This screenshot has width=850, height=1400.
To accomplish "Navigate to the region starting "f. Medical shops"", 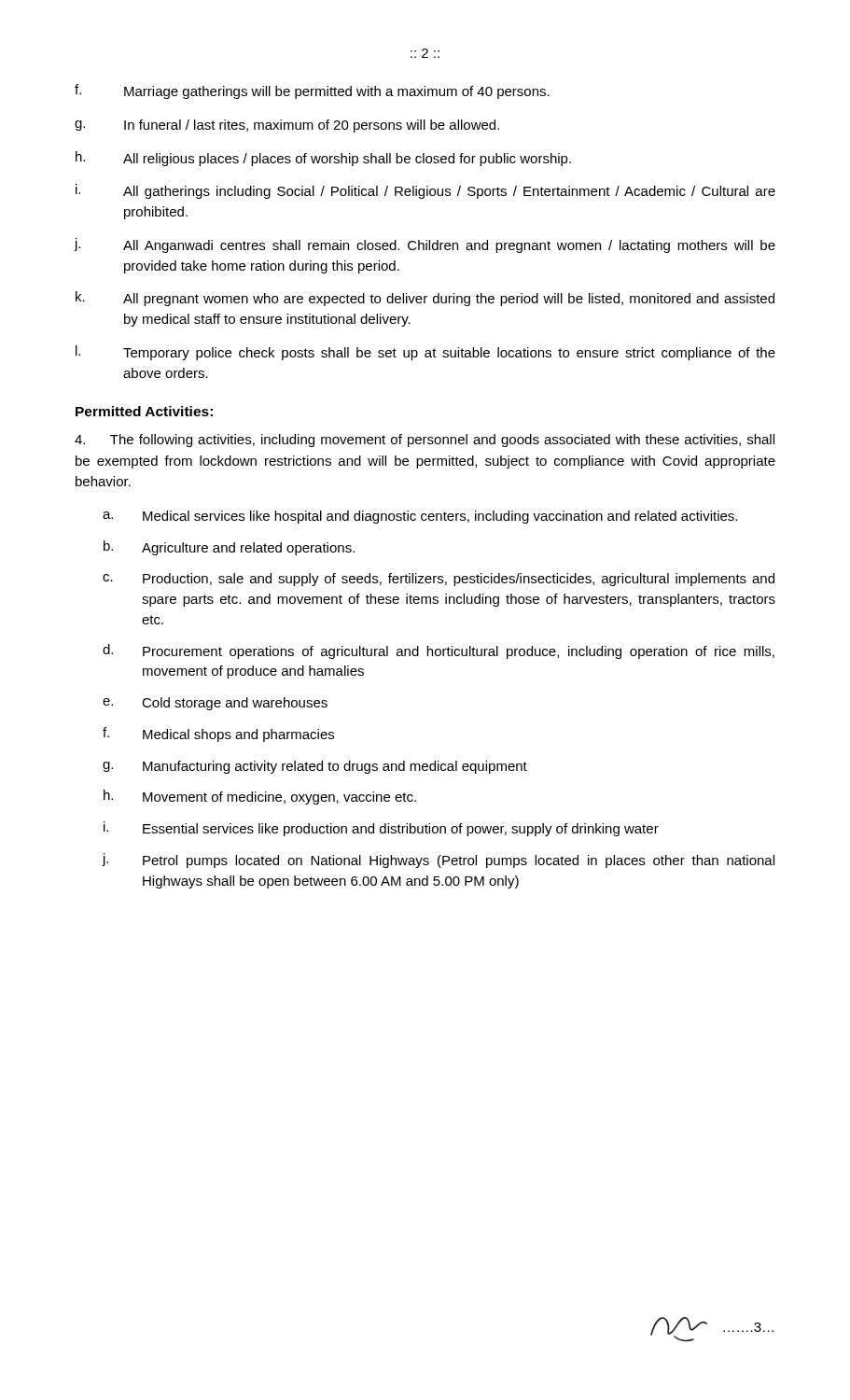I will pyautogui.click(x=218, y=735).
